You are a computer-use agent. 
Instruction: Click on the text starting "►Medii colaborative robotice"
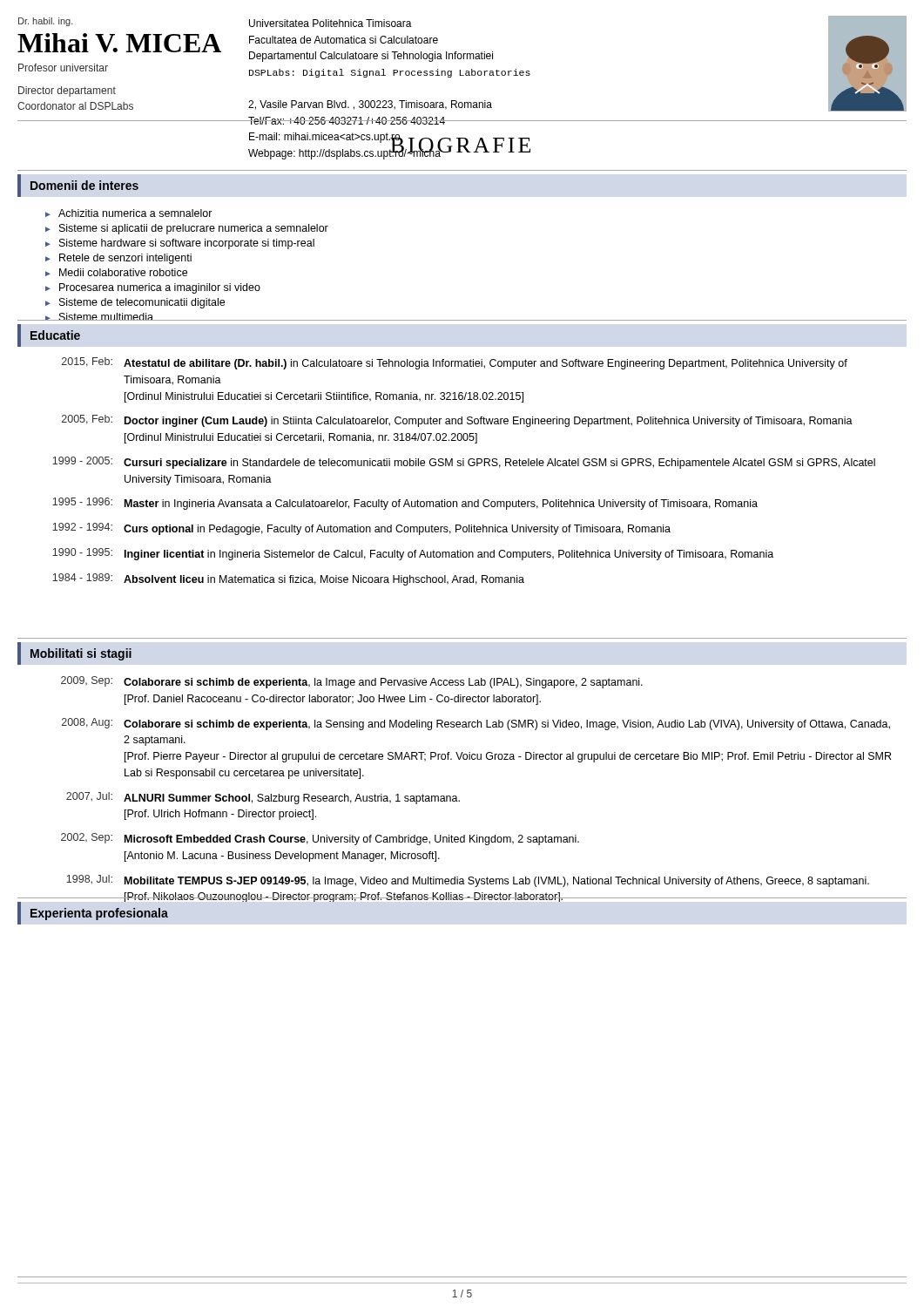pyautogui.click(x=116, y=273)
